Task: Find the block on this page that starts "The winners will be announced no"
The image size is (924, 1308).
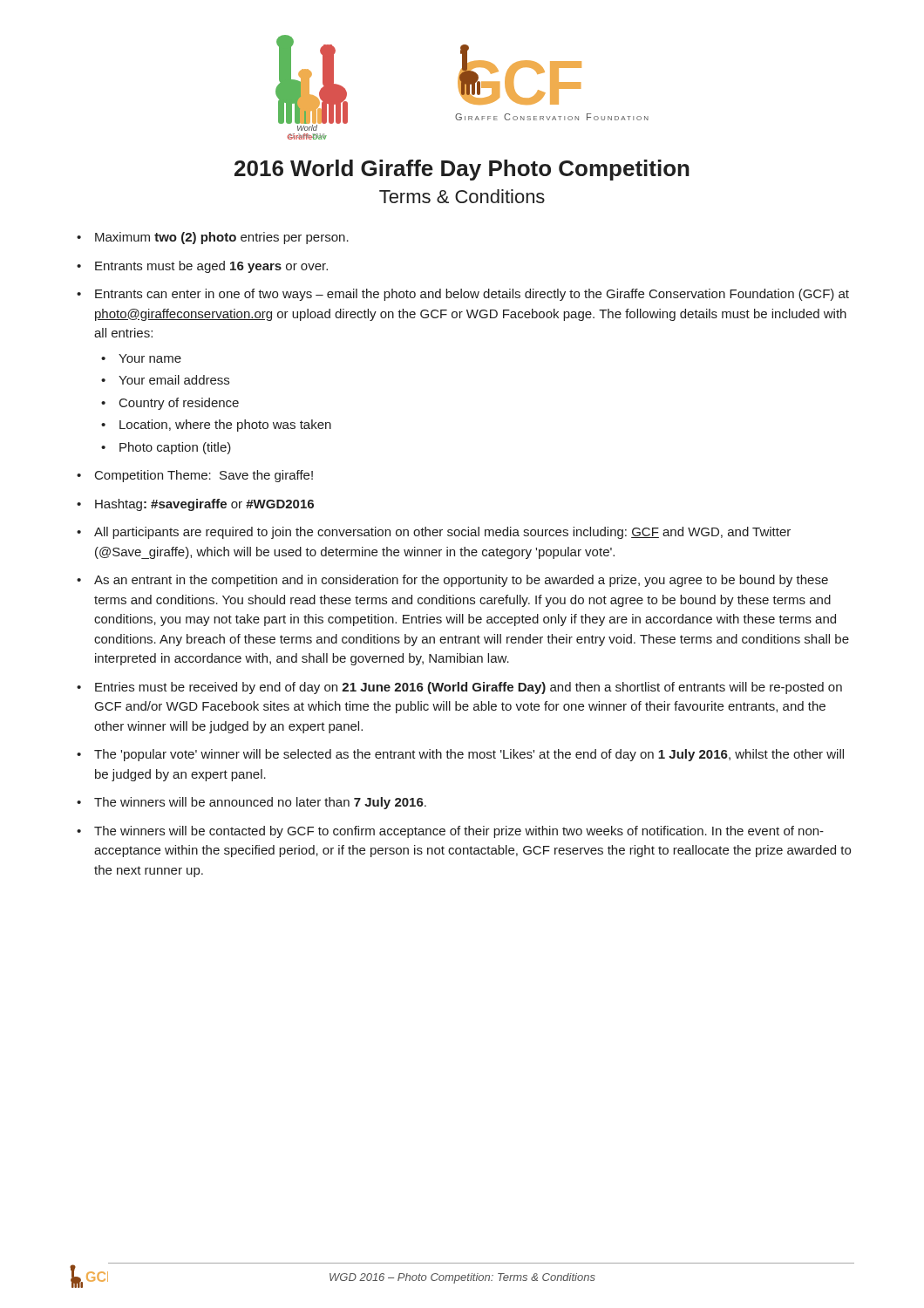Action: (261, 802)
